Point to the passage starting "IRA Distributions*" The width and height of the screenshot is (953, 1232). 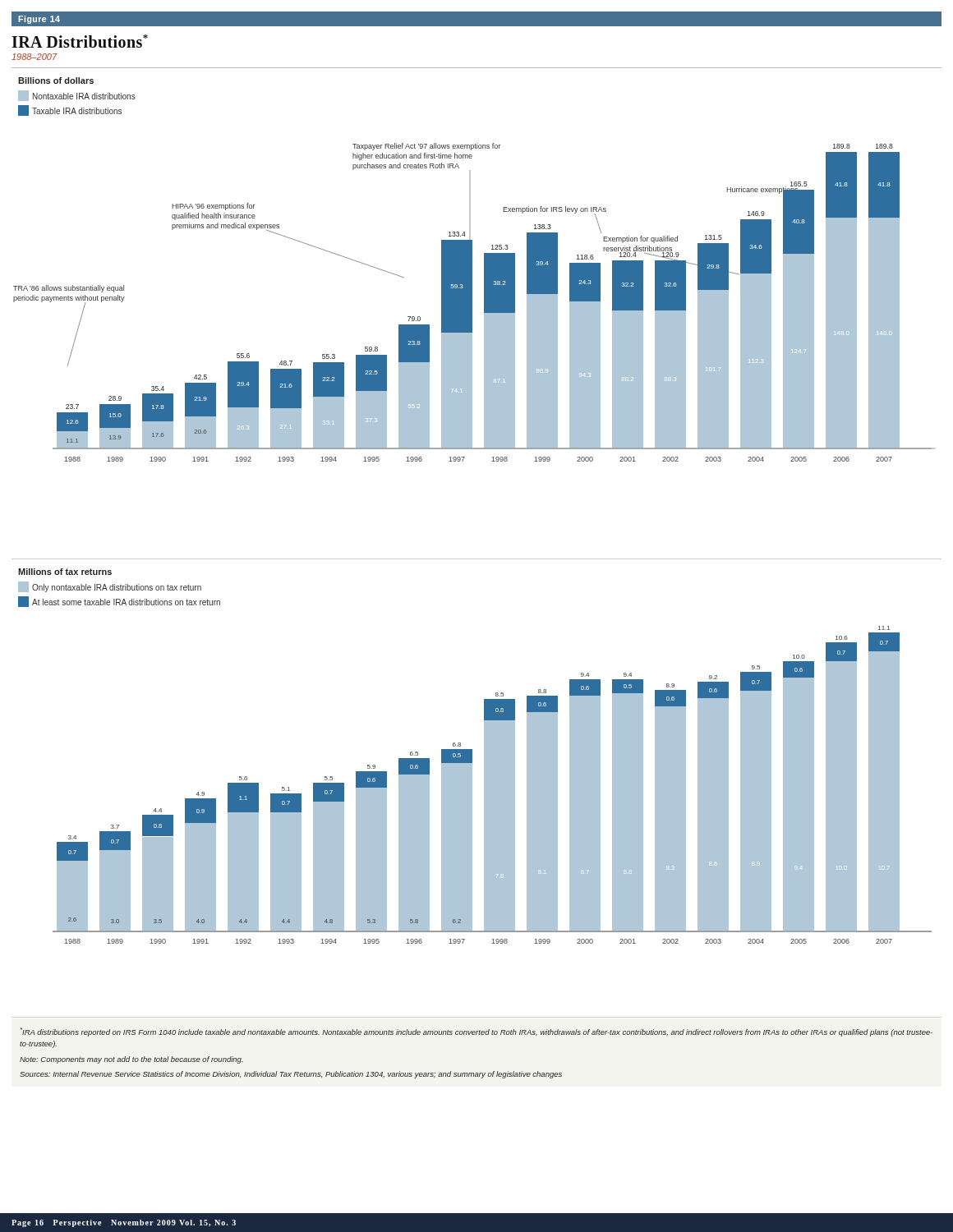(80, 41)
